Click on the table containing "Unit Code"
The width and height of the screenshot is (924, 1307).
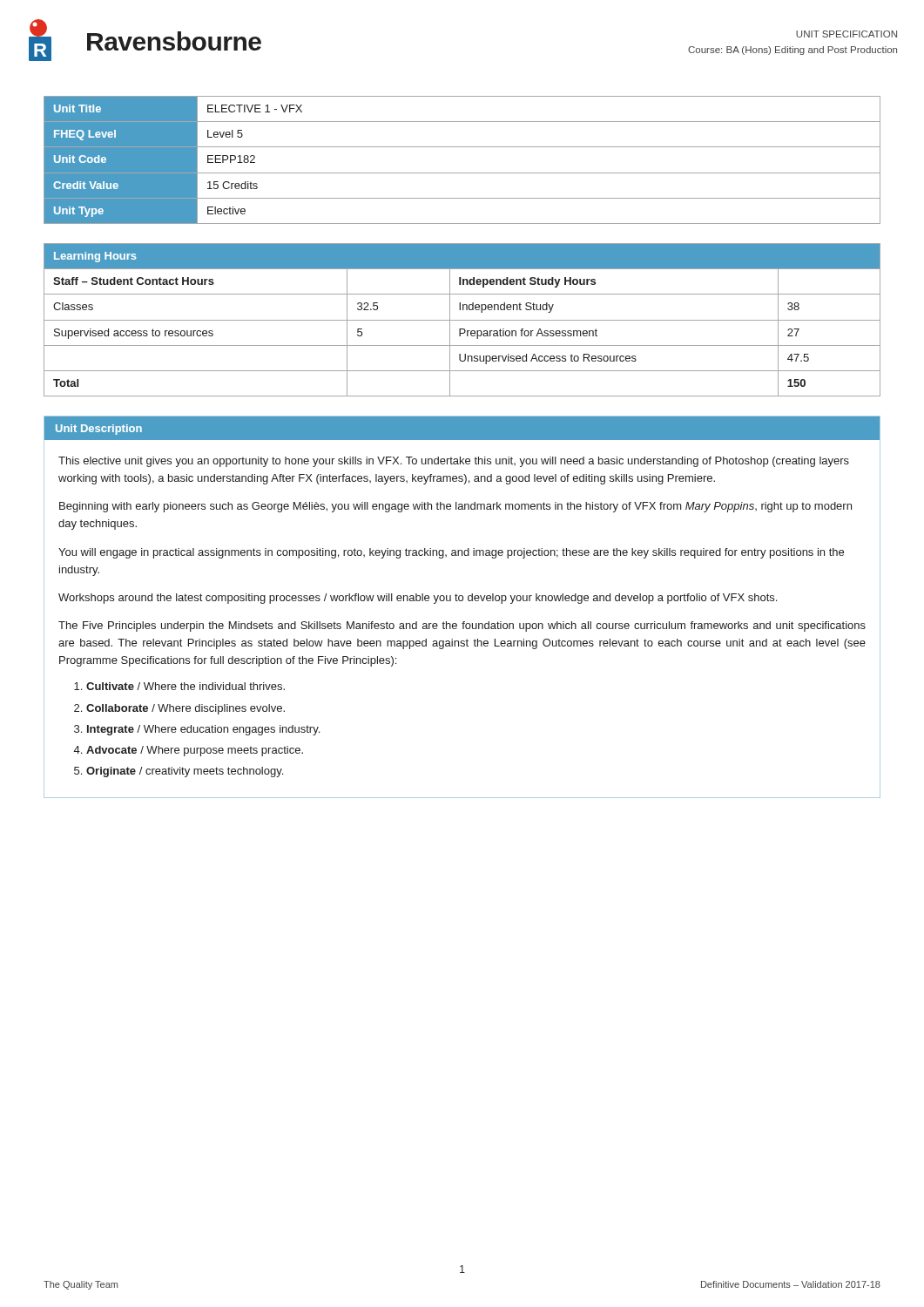(462, 160)
